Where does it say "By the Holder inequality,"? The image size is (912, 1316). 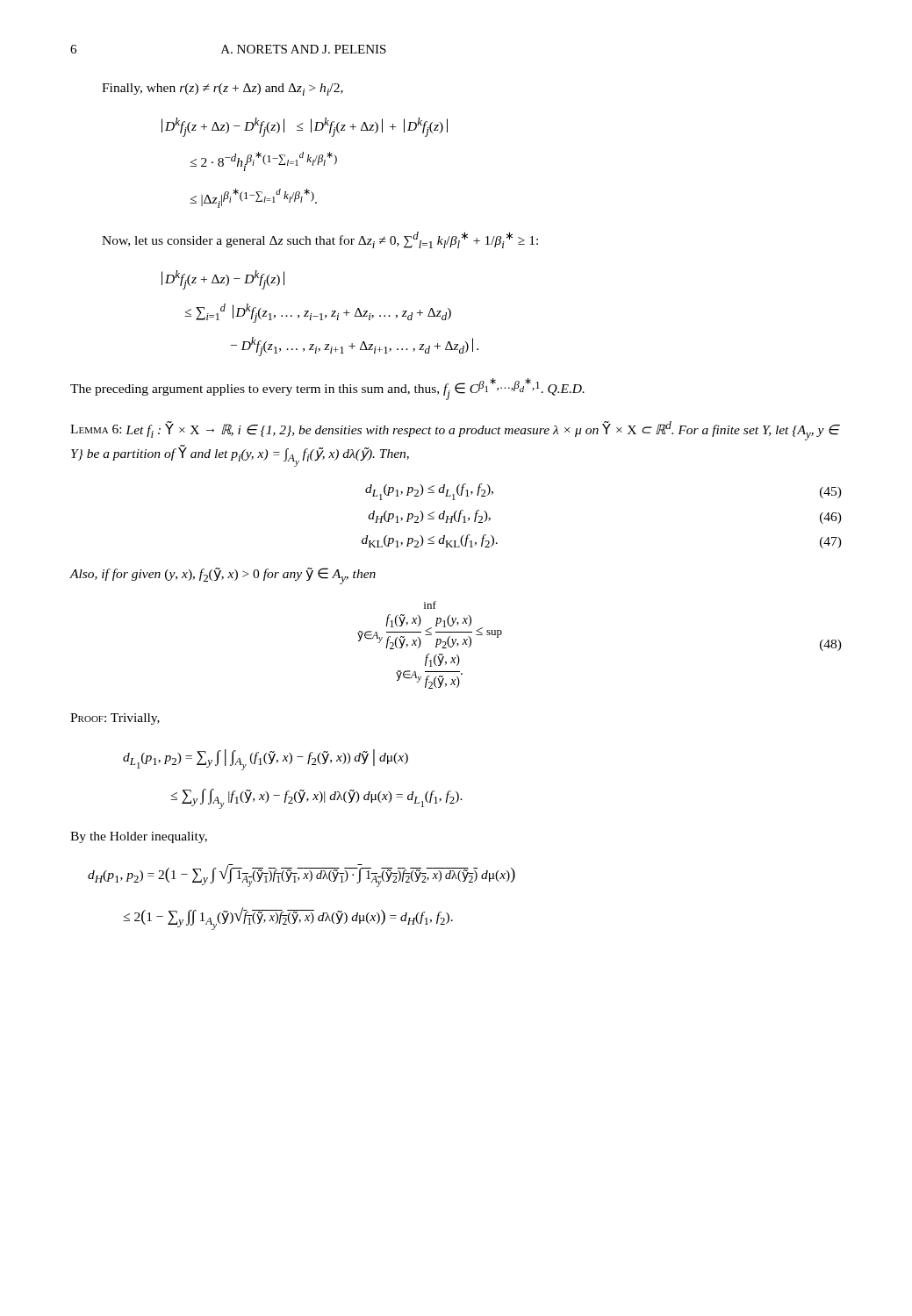pos(139,836)
